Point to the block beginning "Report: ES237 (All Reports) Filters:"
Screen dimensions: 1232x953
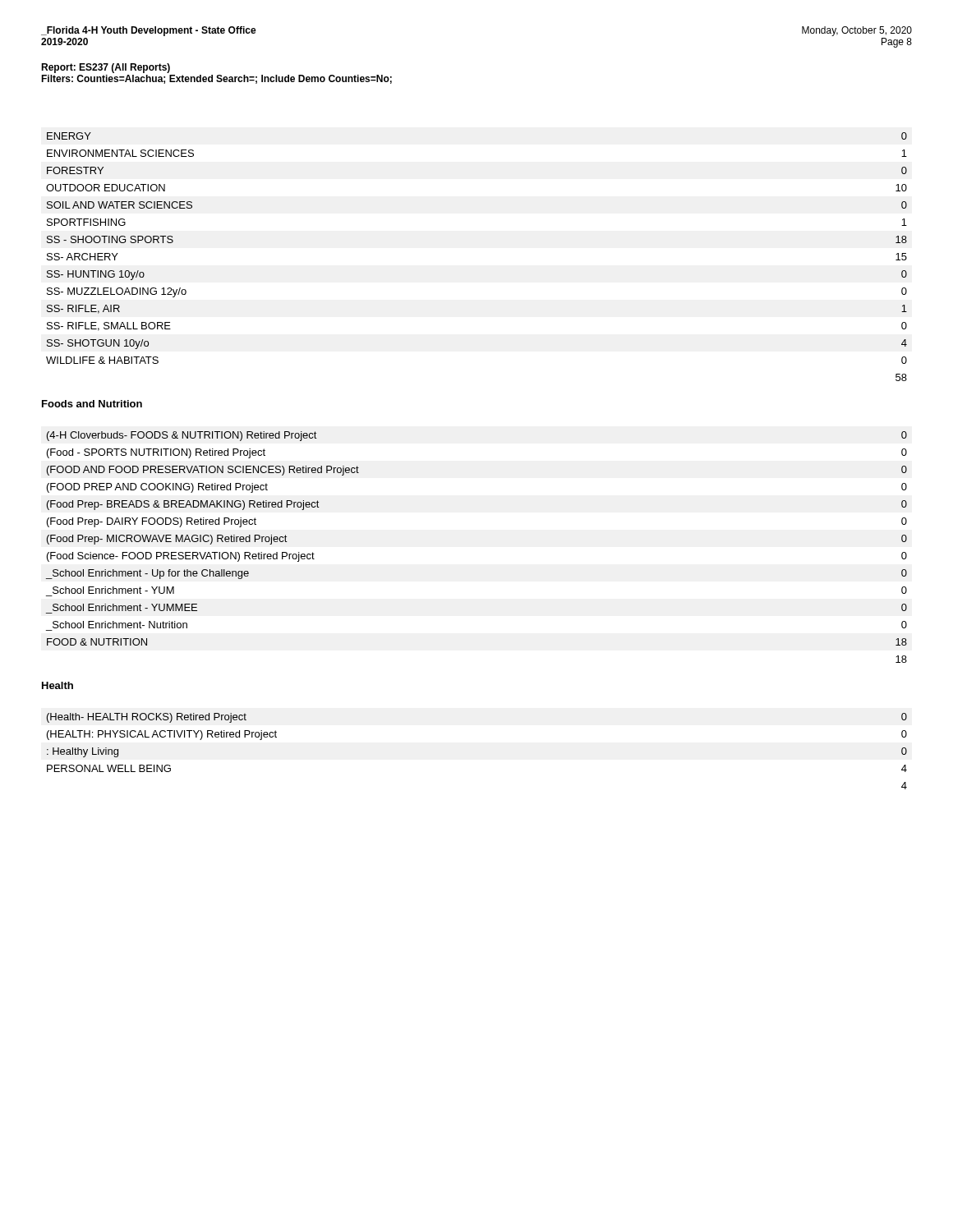click(217, 73)
